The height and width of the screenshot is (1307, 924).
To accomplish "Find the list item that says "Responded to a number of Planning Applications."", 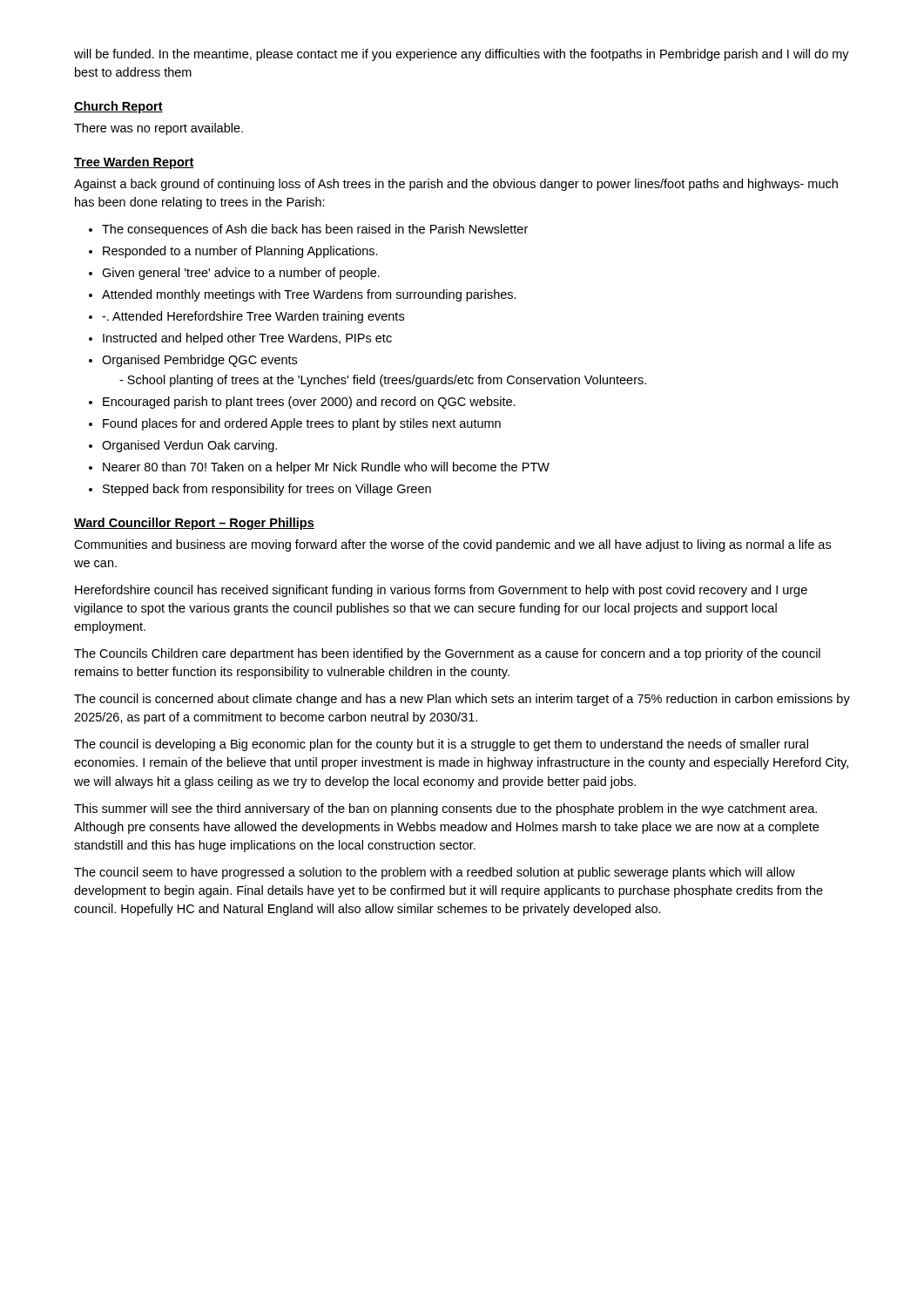I will pos(240,252).
